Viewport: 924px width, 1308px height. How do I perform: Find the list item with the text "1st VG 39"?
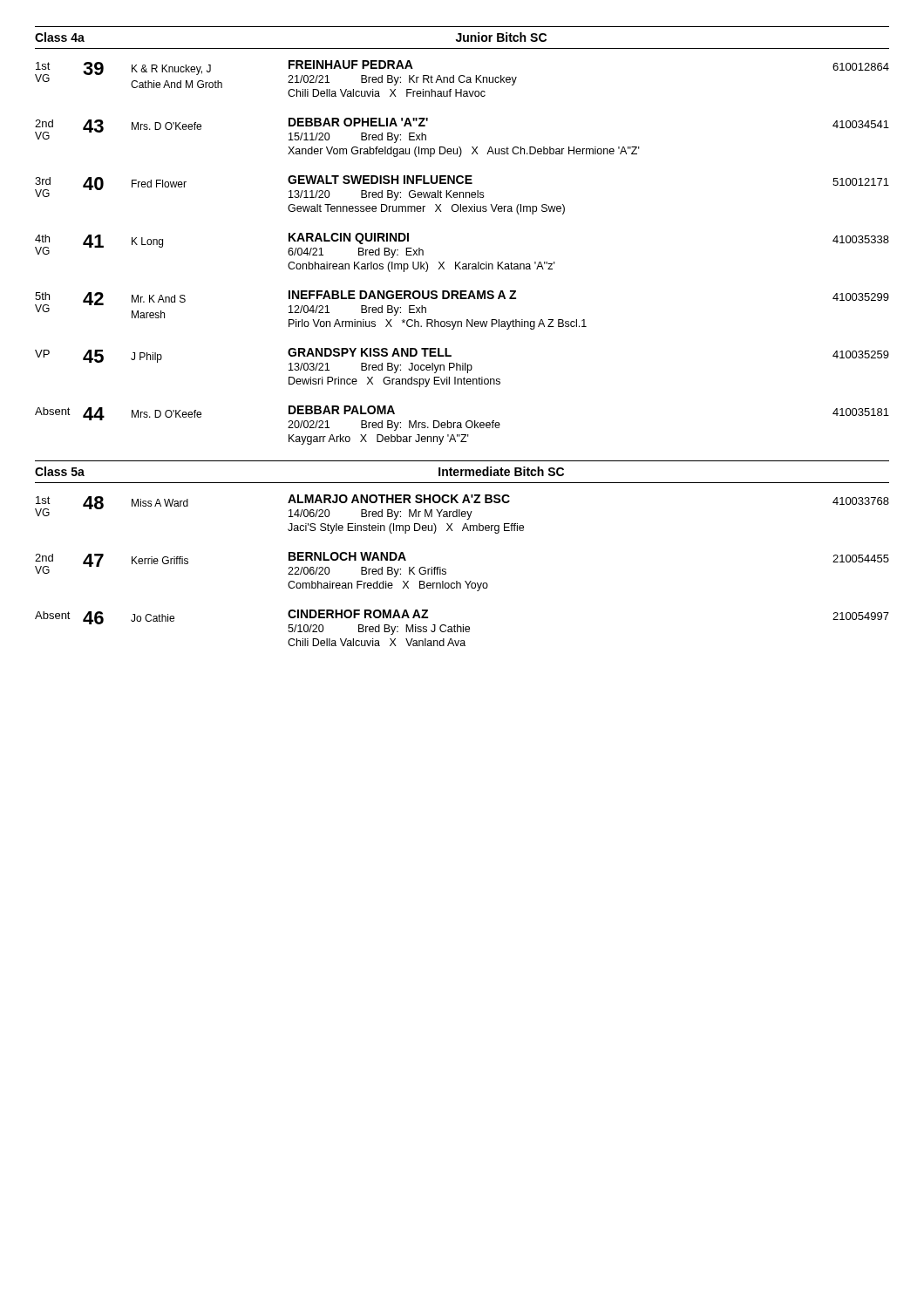[x=462, y=78]
